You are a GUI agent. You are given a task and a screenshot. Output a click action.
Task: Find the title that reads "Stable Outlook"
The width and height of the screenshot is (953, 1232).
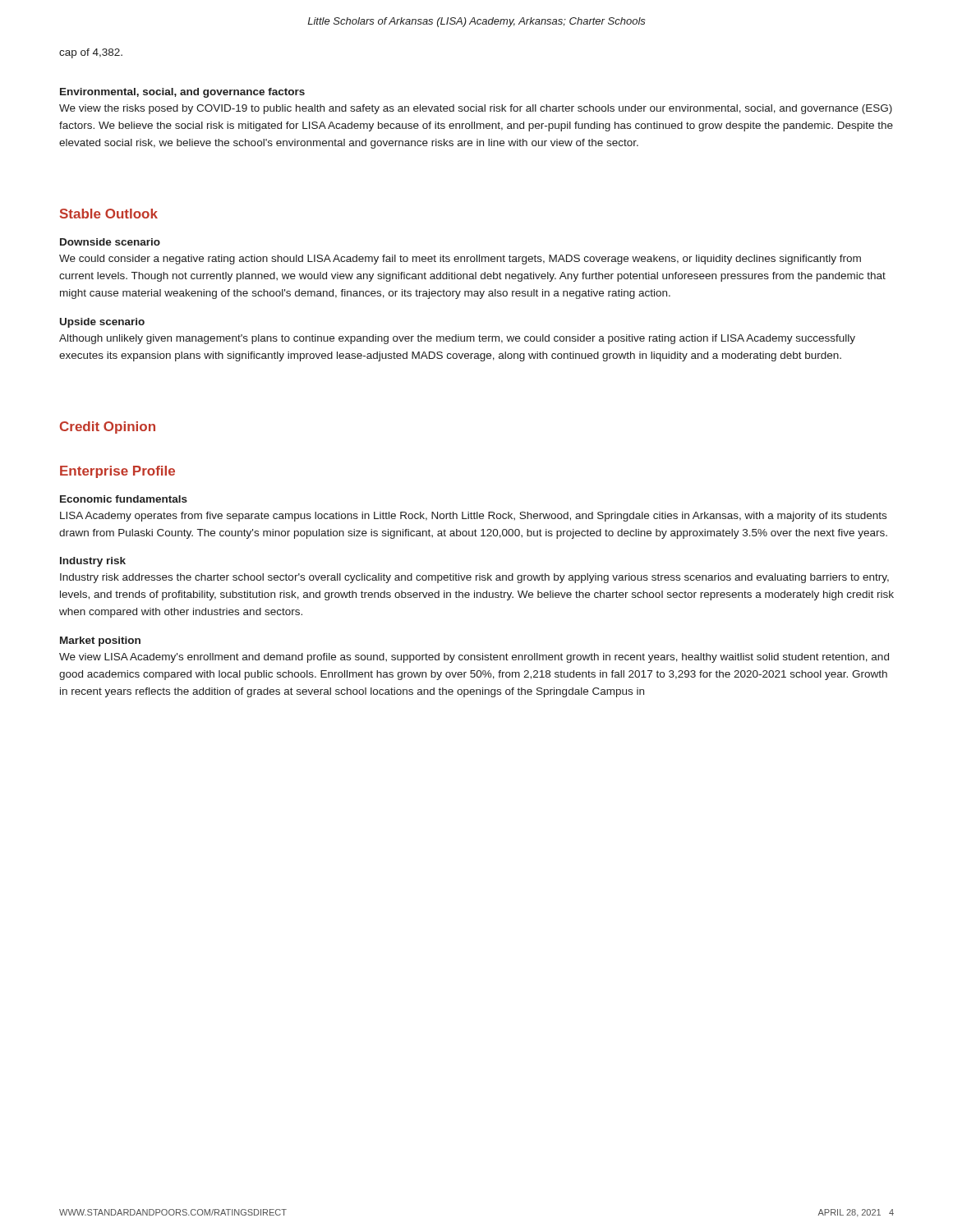coord(108,214)
